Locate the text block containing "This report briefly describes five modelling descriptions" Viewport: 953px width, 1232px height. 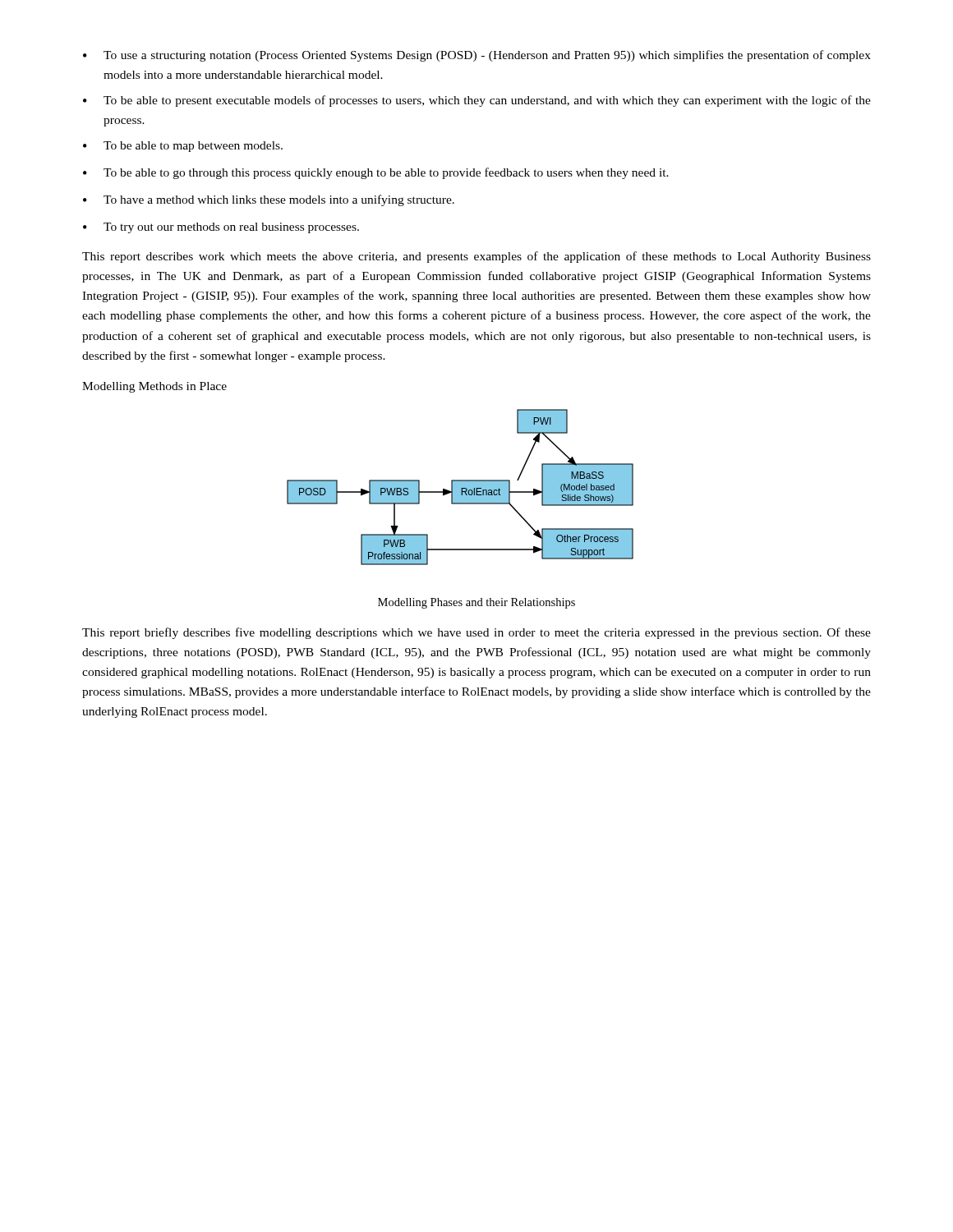[x=476, y=671]
